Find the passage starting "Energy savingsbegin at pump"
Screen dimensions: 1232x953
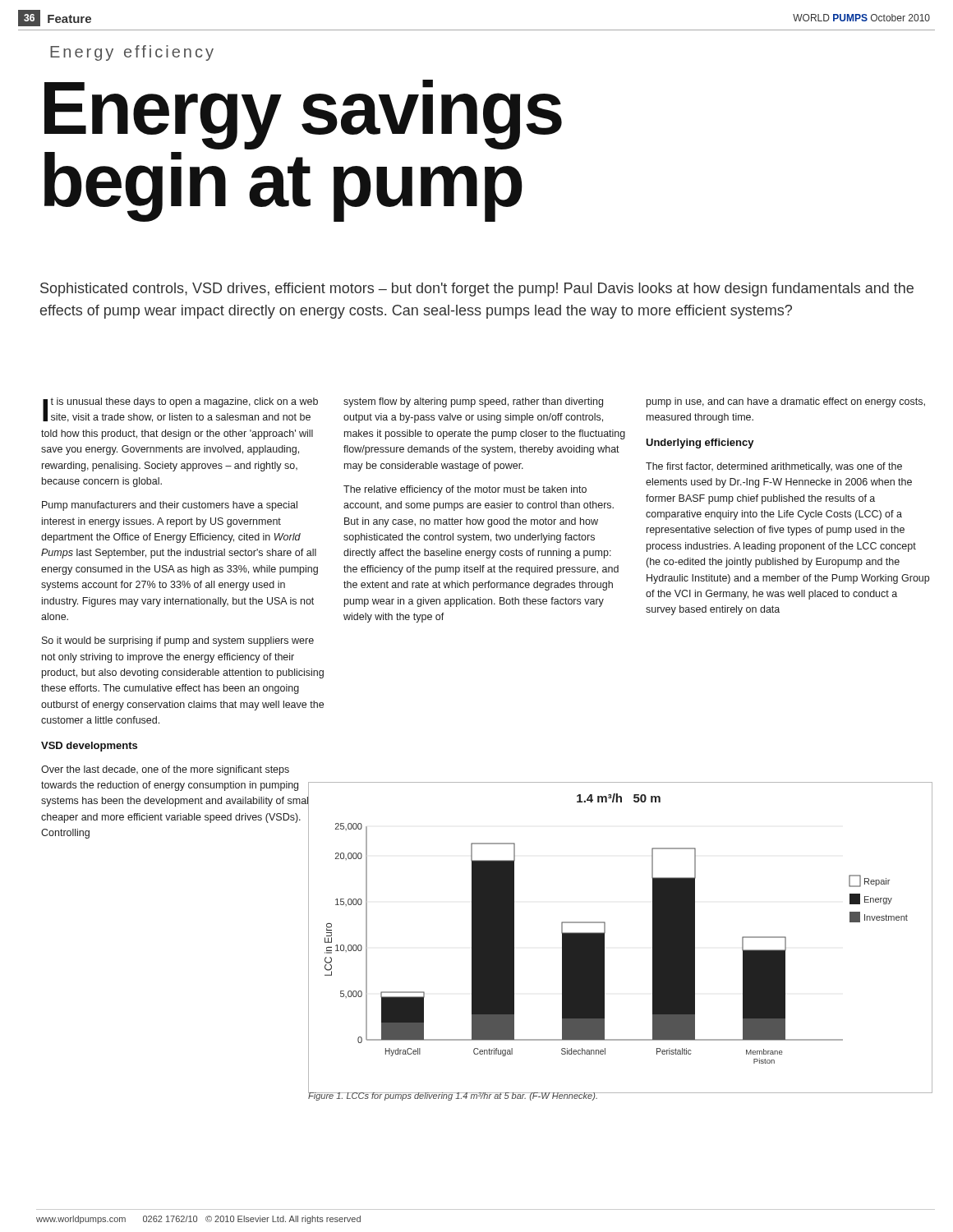pyautogui.click(x=301, y=145)
